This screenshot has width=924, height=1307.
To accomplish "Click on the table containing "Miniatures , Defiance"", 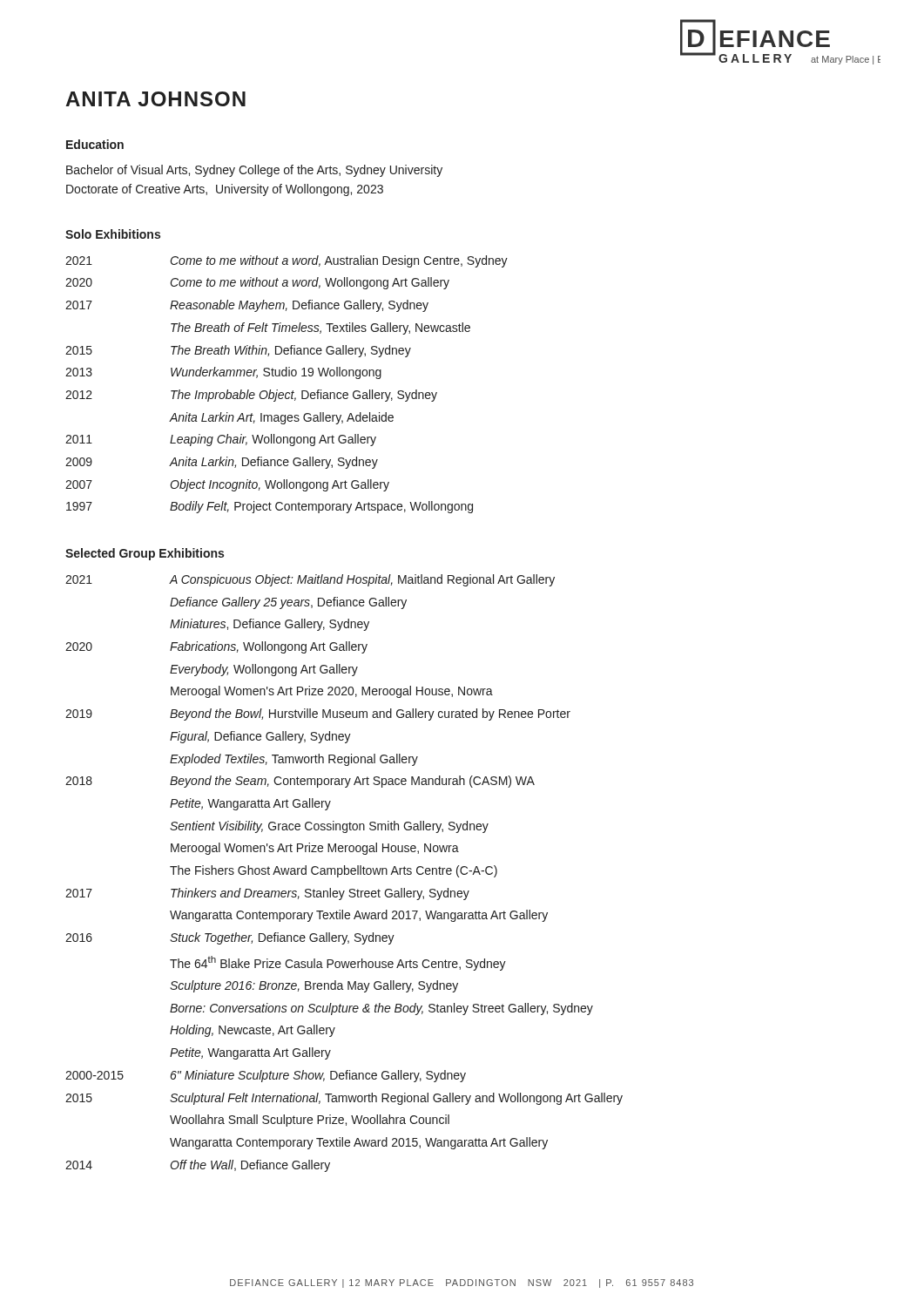I will pos(462,873).
